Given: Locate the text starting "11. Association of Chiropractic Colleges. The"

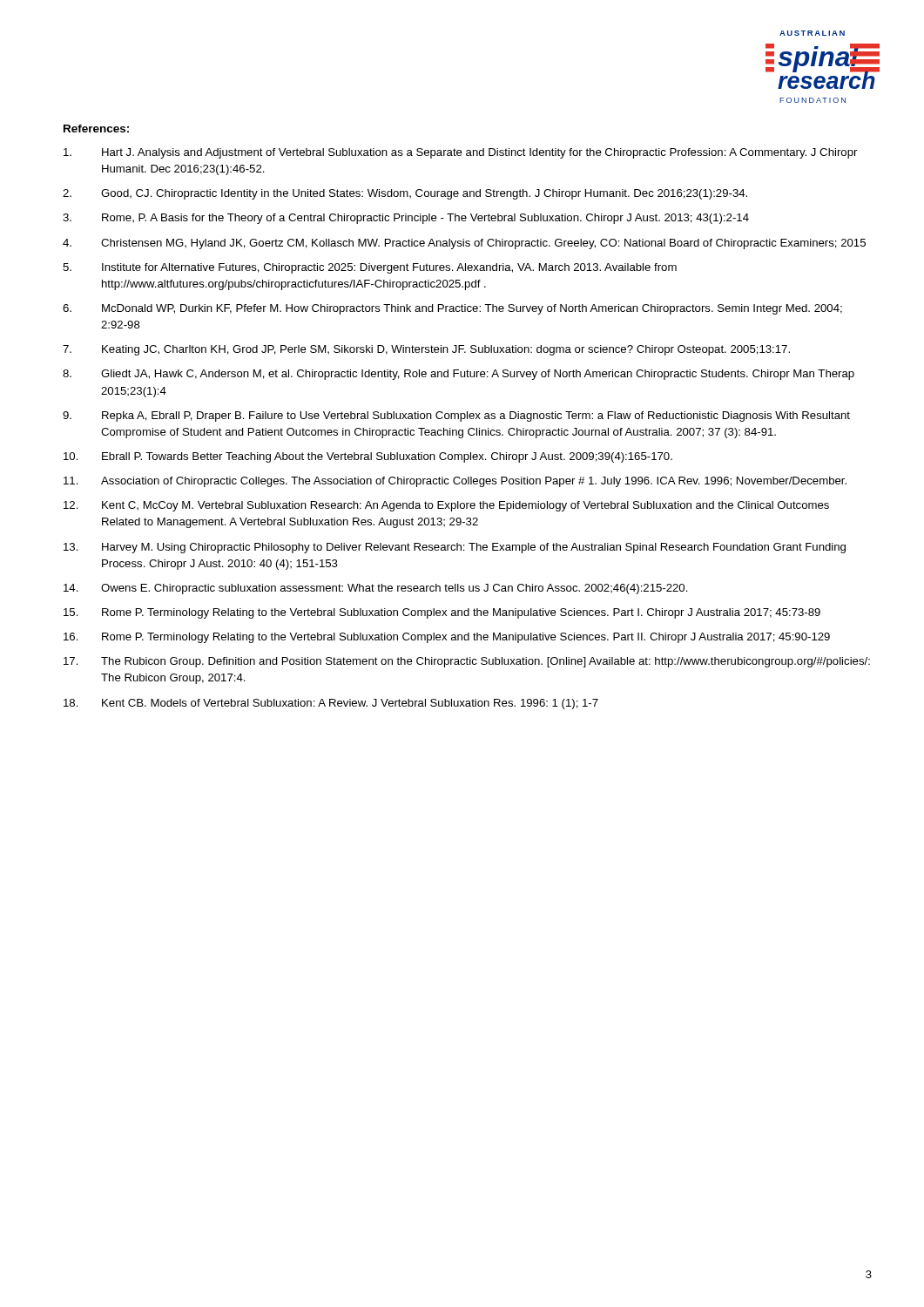Looking at the screenshot, I should 467,481.
